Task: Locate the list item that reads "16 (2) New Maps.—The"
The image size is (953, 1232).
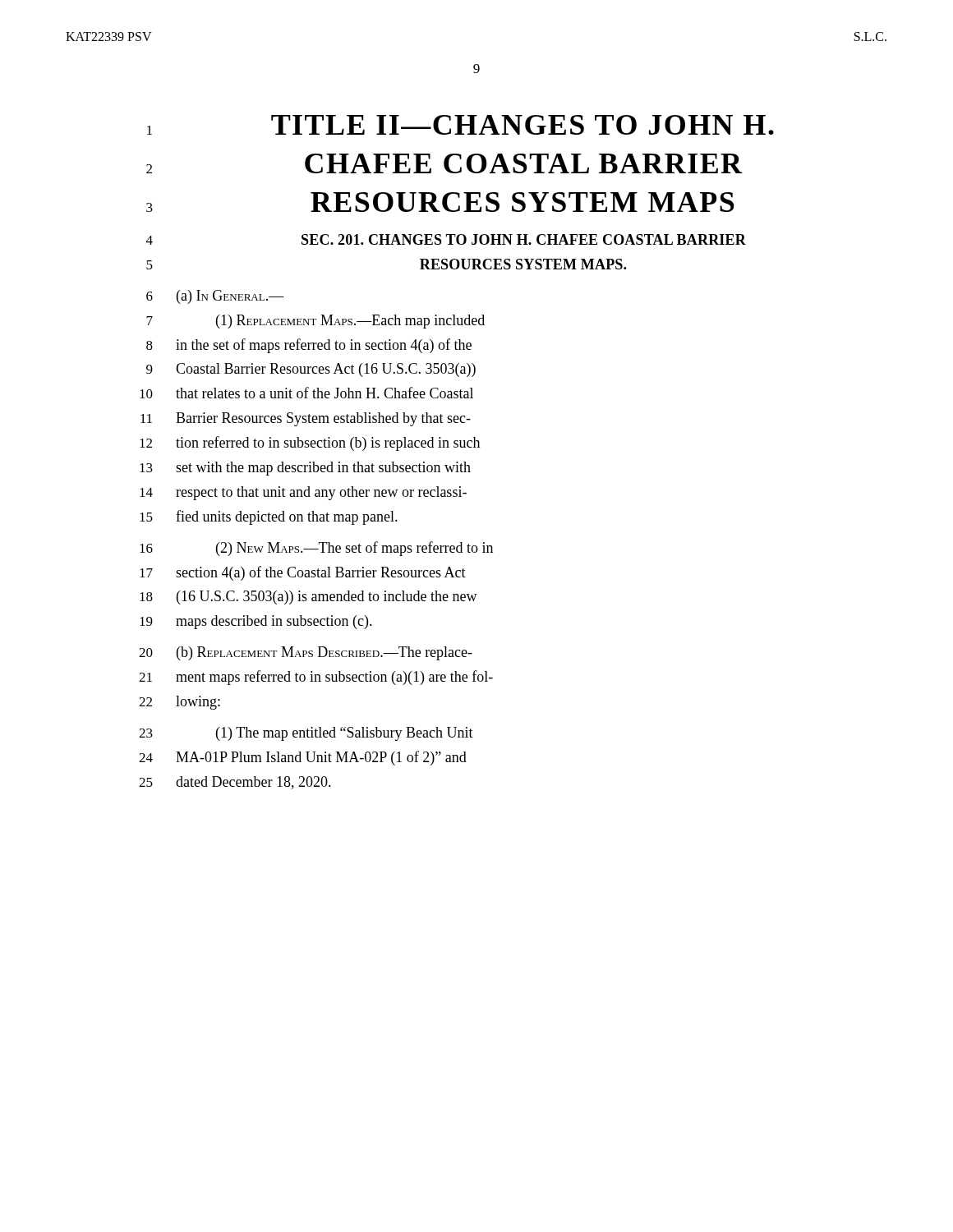Action: [x=493, y=548]
